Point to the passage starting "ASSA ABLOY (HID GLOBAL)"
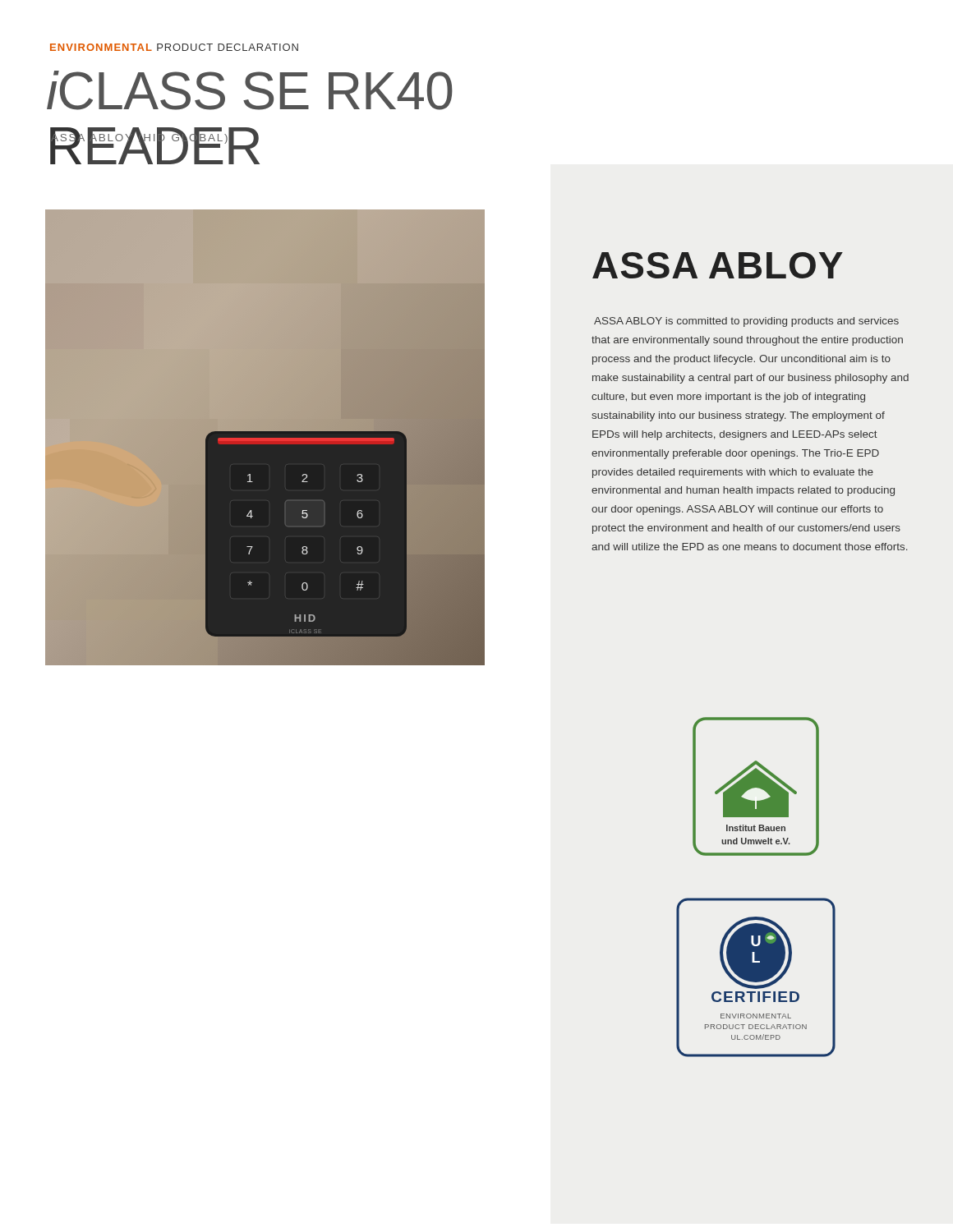953x1232 pixels. [140, 138]
